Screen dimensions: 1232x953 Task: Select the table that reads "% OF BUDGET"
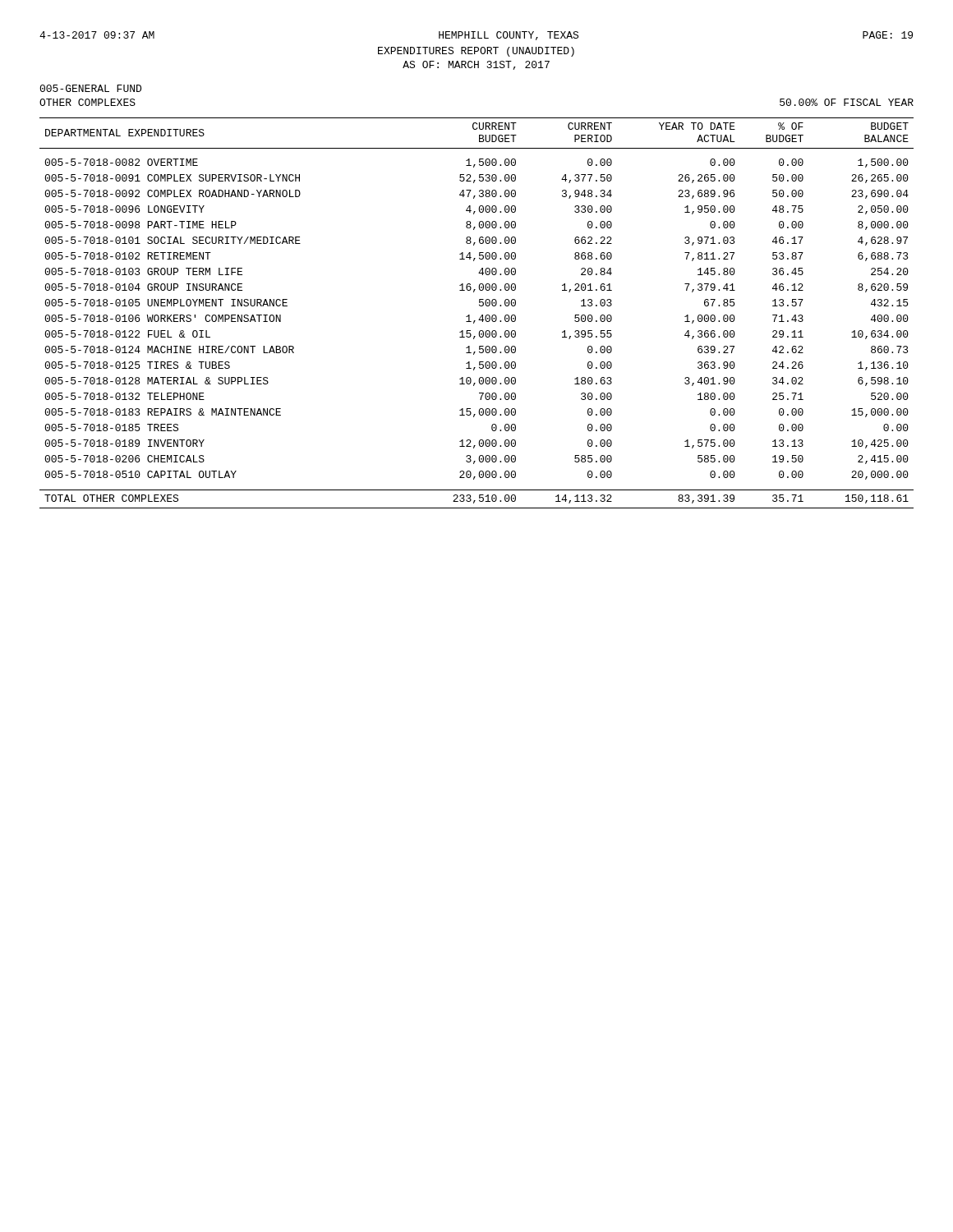476,313
